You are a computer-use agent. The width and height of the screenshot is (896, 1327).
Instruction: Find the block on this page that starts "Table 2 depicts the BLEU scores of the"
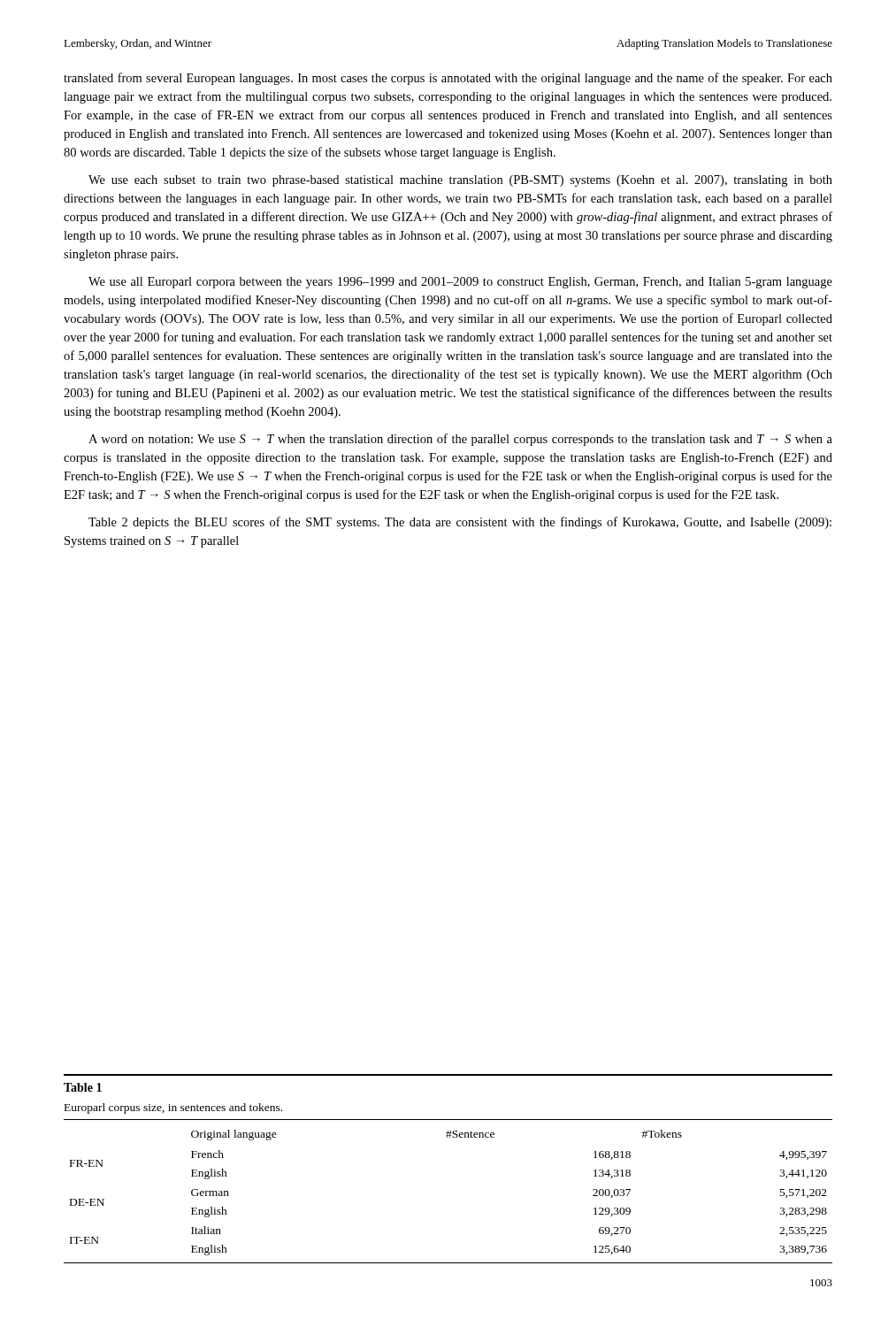click(448, 532)
